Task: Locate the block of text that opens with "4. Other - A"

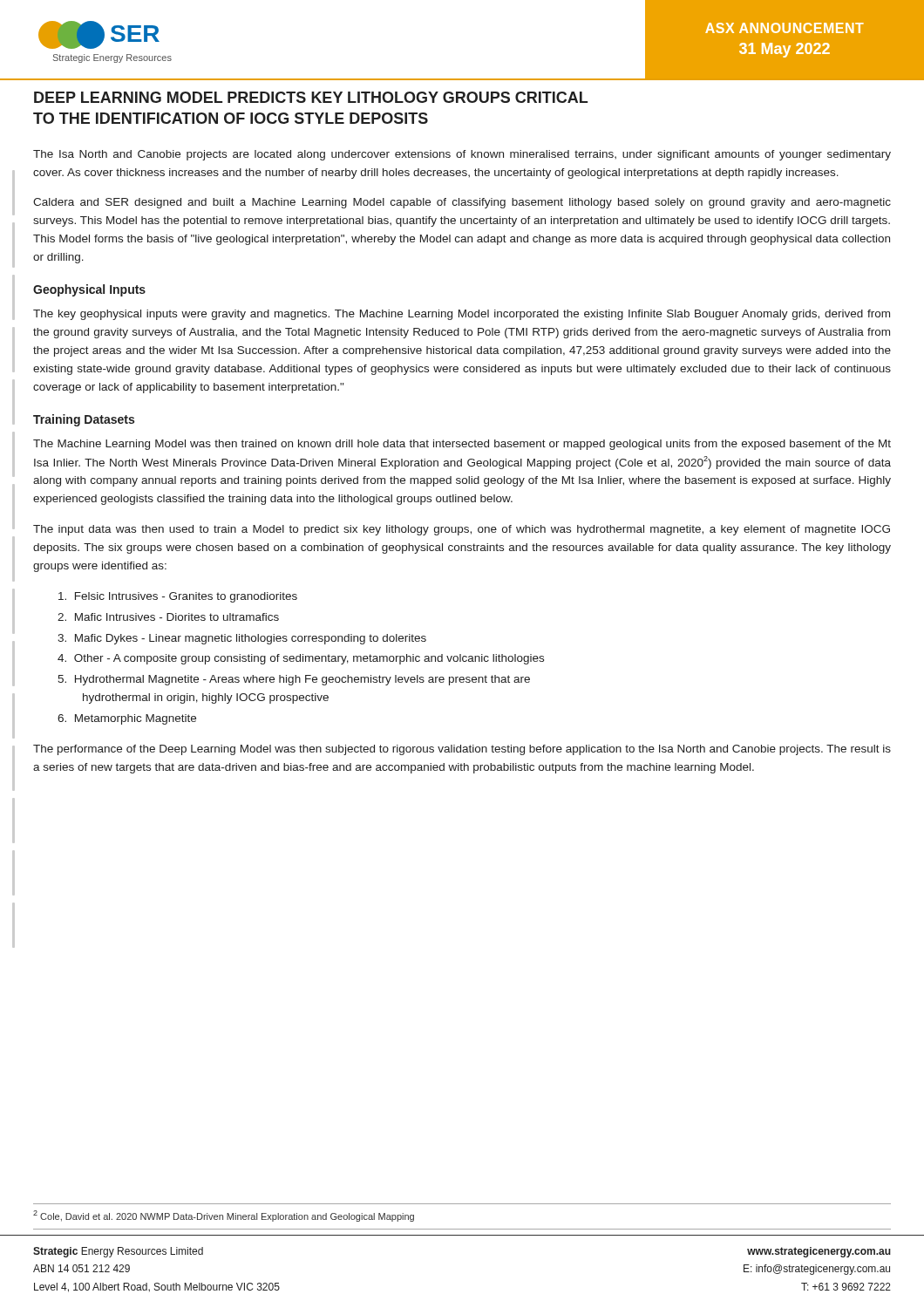Action: pos(301,658)
